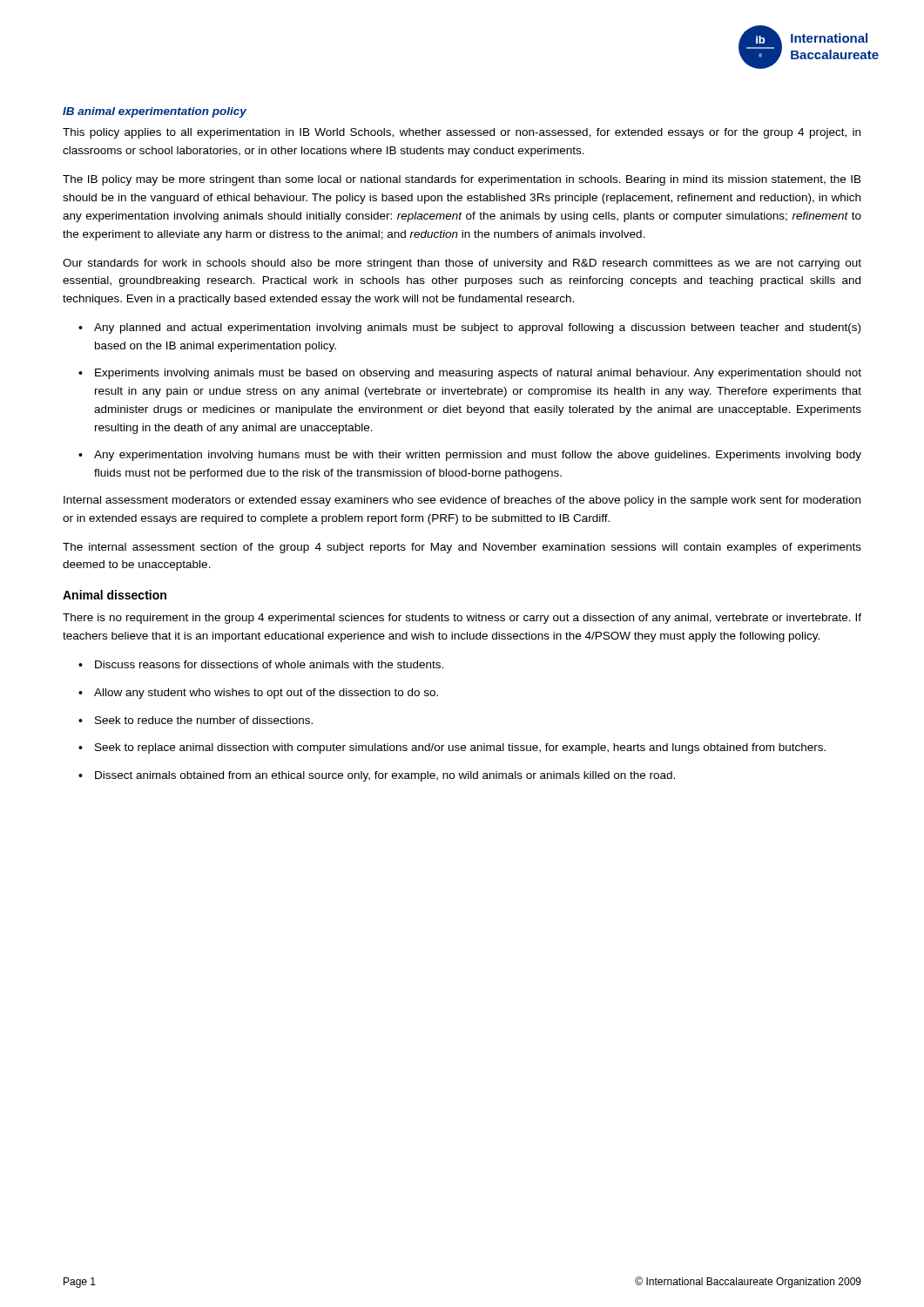
Task: Click on the passage starting "• Any planned and actual experimentation"
Action: tap(470, 337)
